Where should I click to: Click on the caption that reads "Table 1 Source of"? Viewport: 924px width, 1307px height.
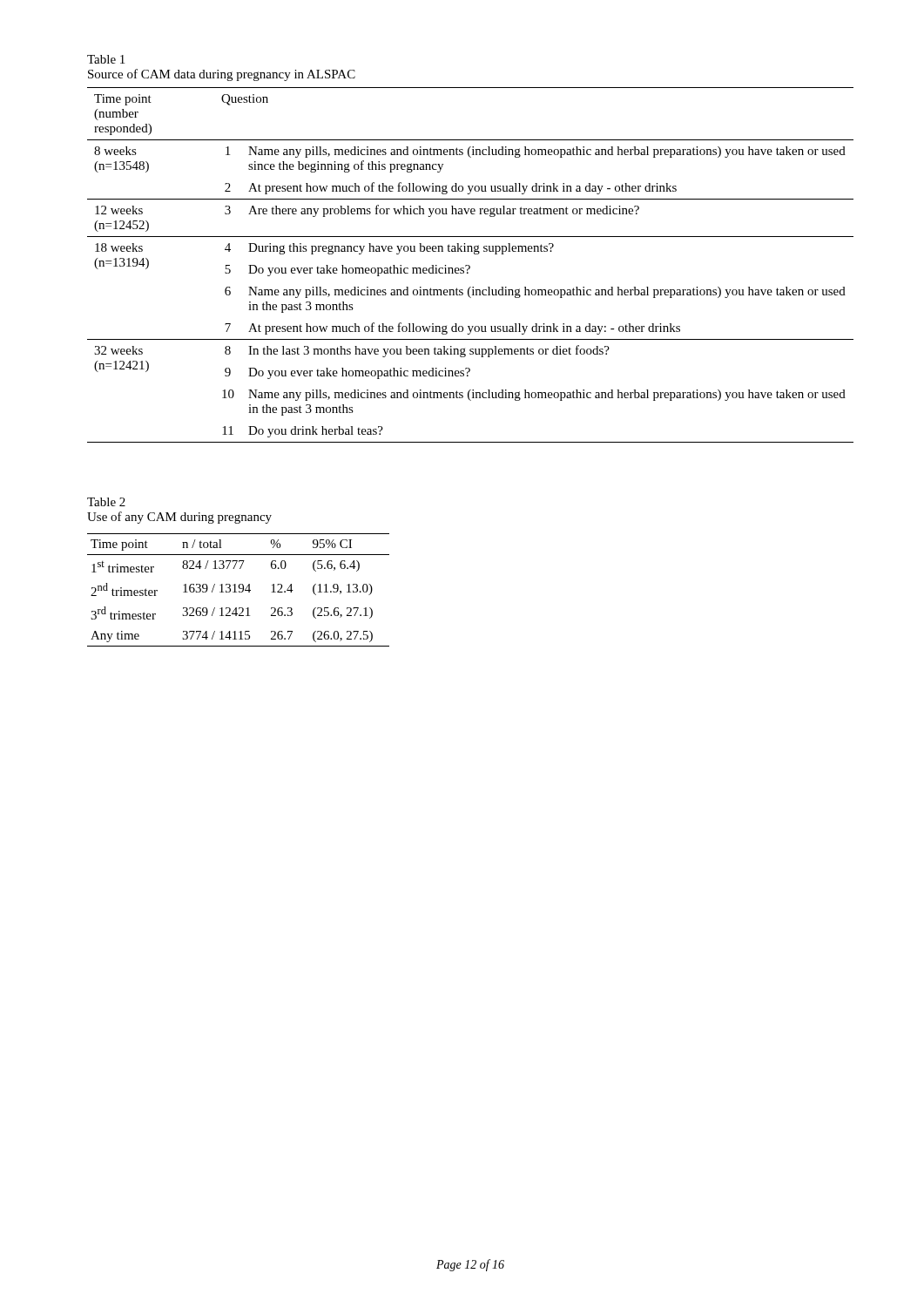click(x=221, y=67)
